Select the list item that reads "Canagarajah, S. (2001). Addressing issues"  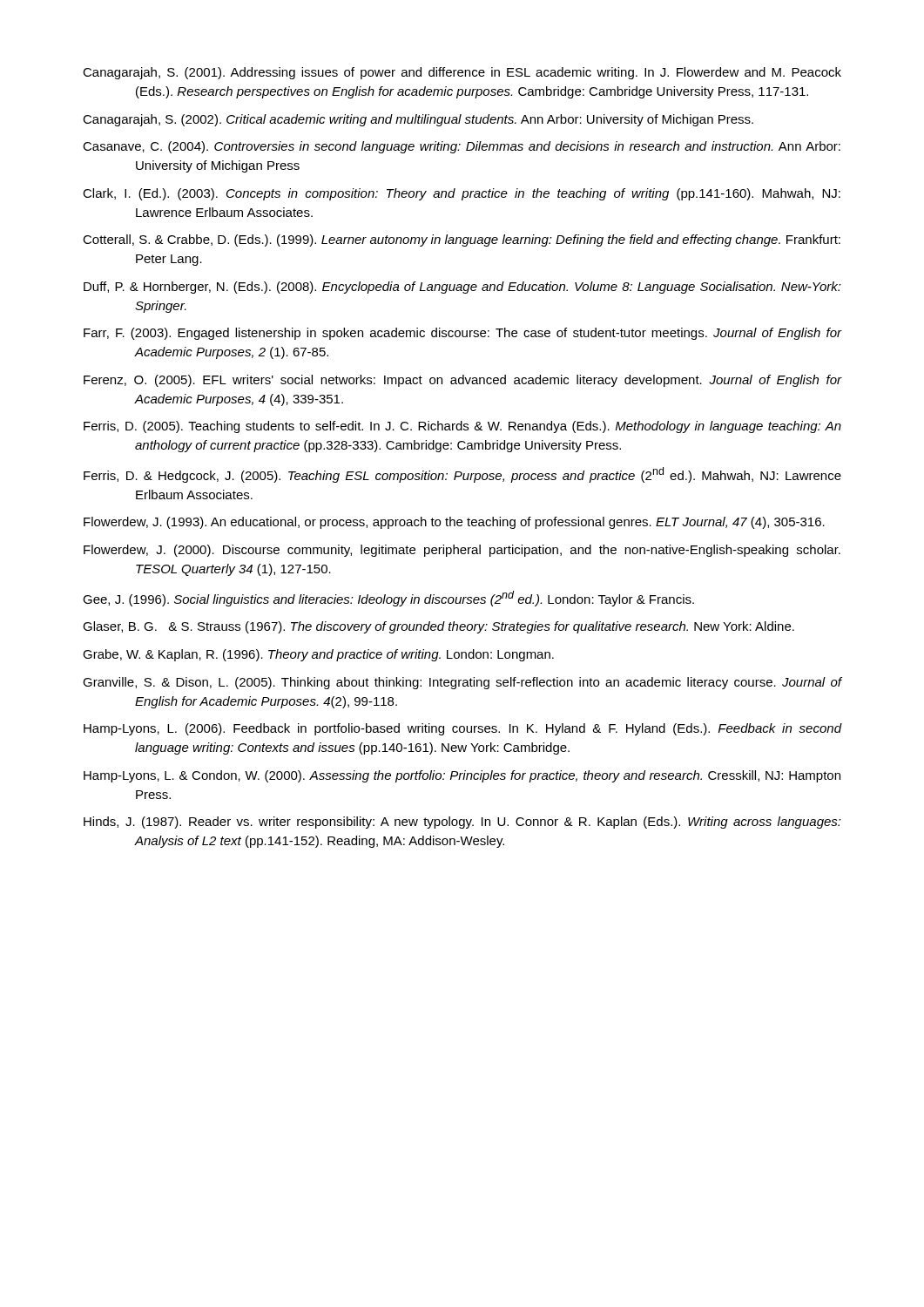coord(462,81)
